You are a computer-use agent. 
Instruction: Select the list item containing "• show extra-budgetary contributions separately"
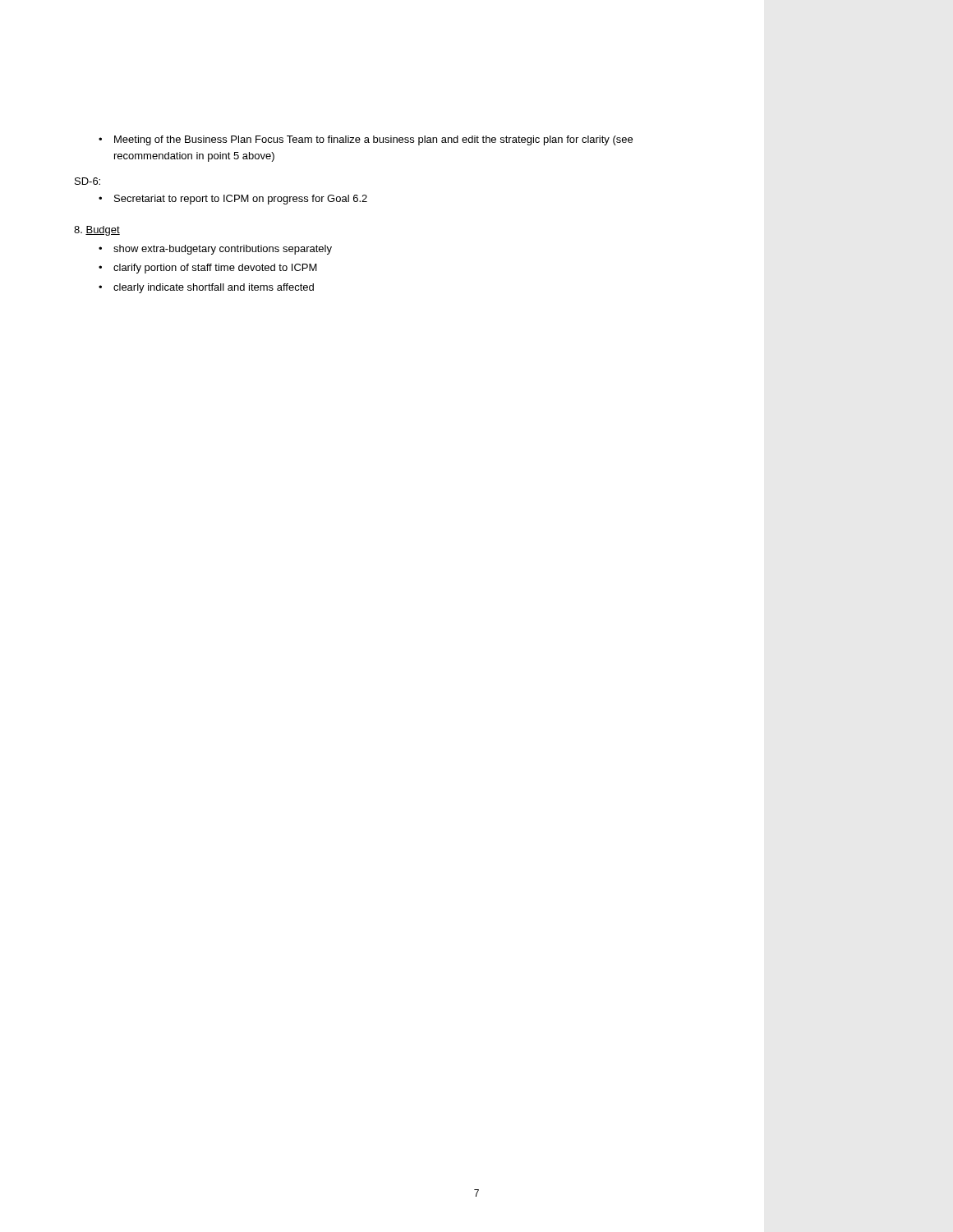click(x=215, y=248)
